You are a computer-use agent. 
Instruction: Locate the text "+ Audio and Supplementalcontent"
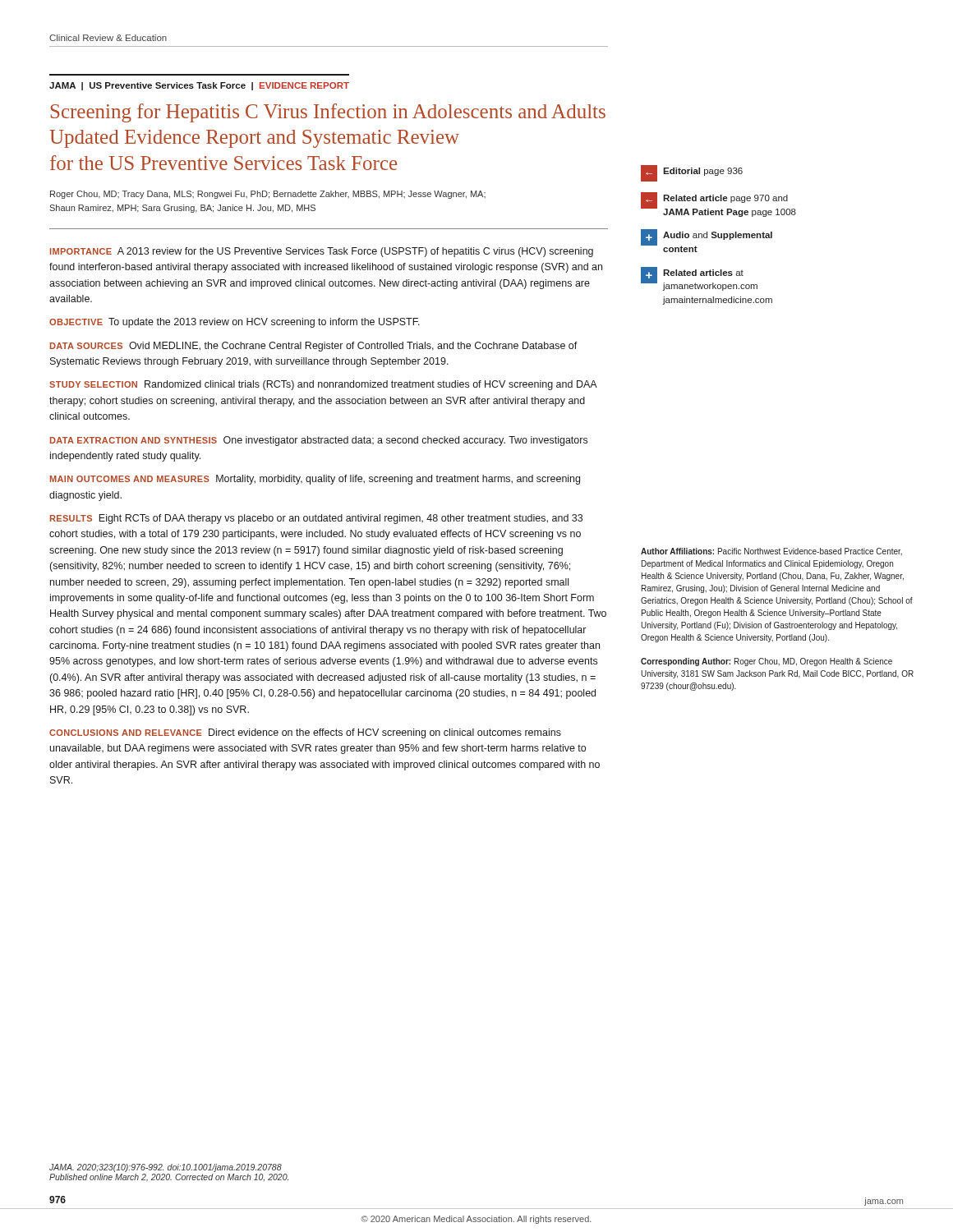click(x=707, y=242)
